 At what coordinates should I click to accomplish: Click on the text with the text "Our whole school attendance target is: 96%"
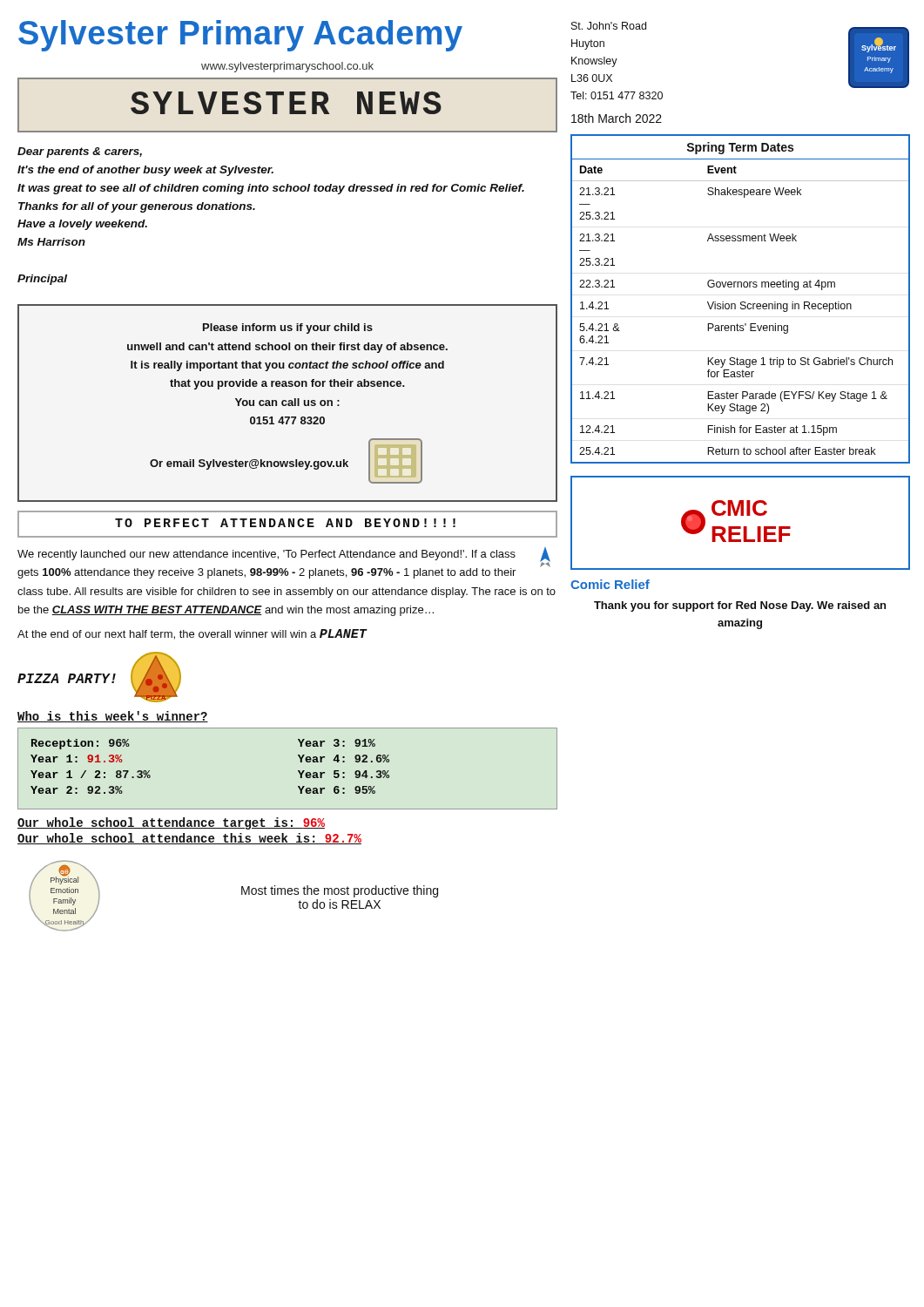coord(171,824)
